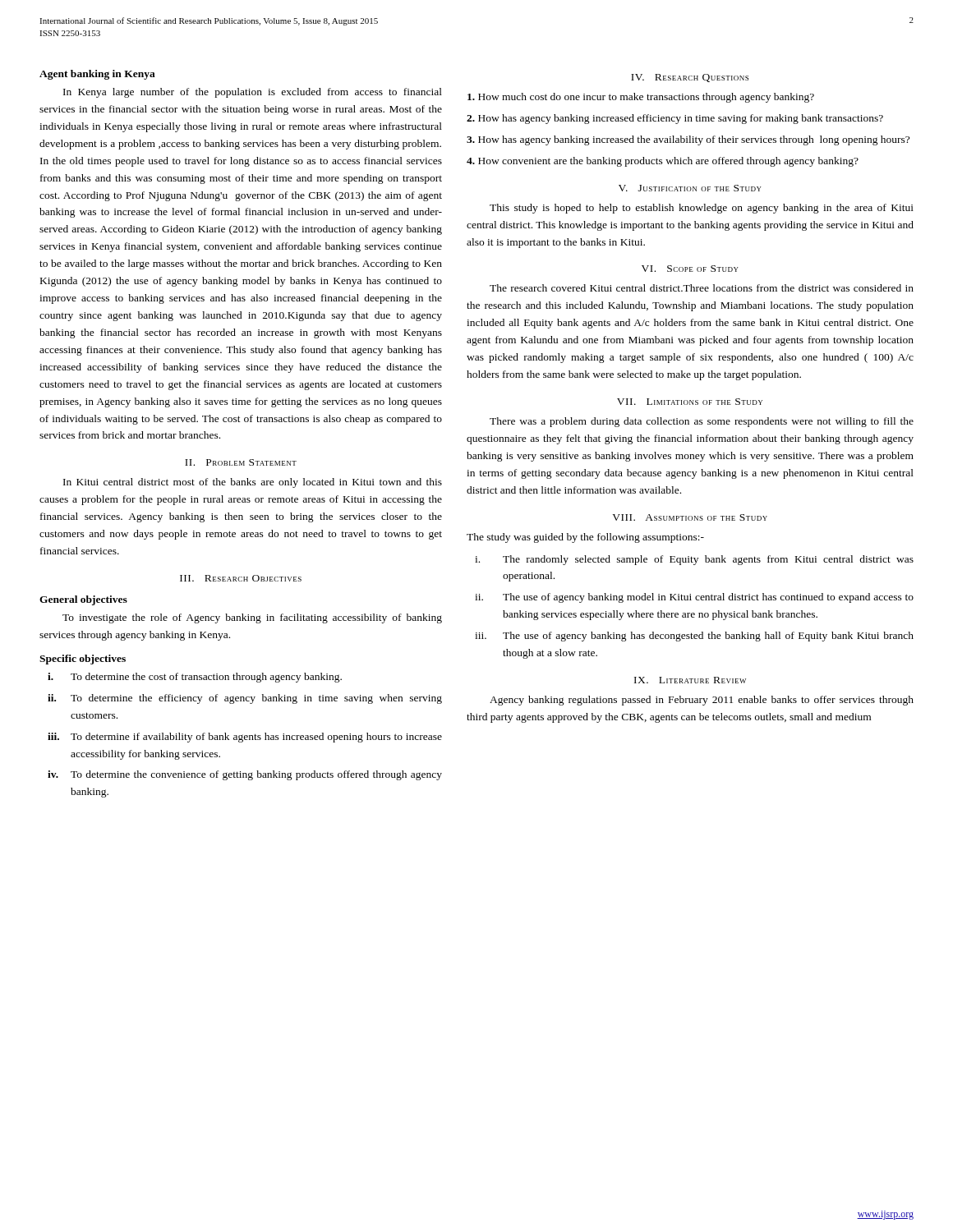Image resolution: width=953 pixels, height=1232 pixels.
Task: Click on the element starting "In Kenya large number of the population"
Action: click(x=241, y=264)
